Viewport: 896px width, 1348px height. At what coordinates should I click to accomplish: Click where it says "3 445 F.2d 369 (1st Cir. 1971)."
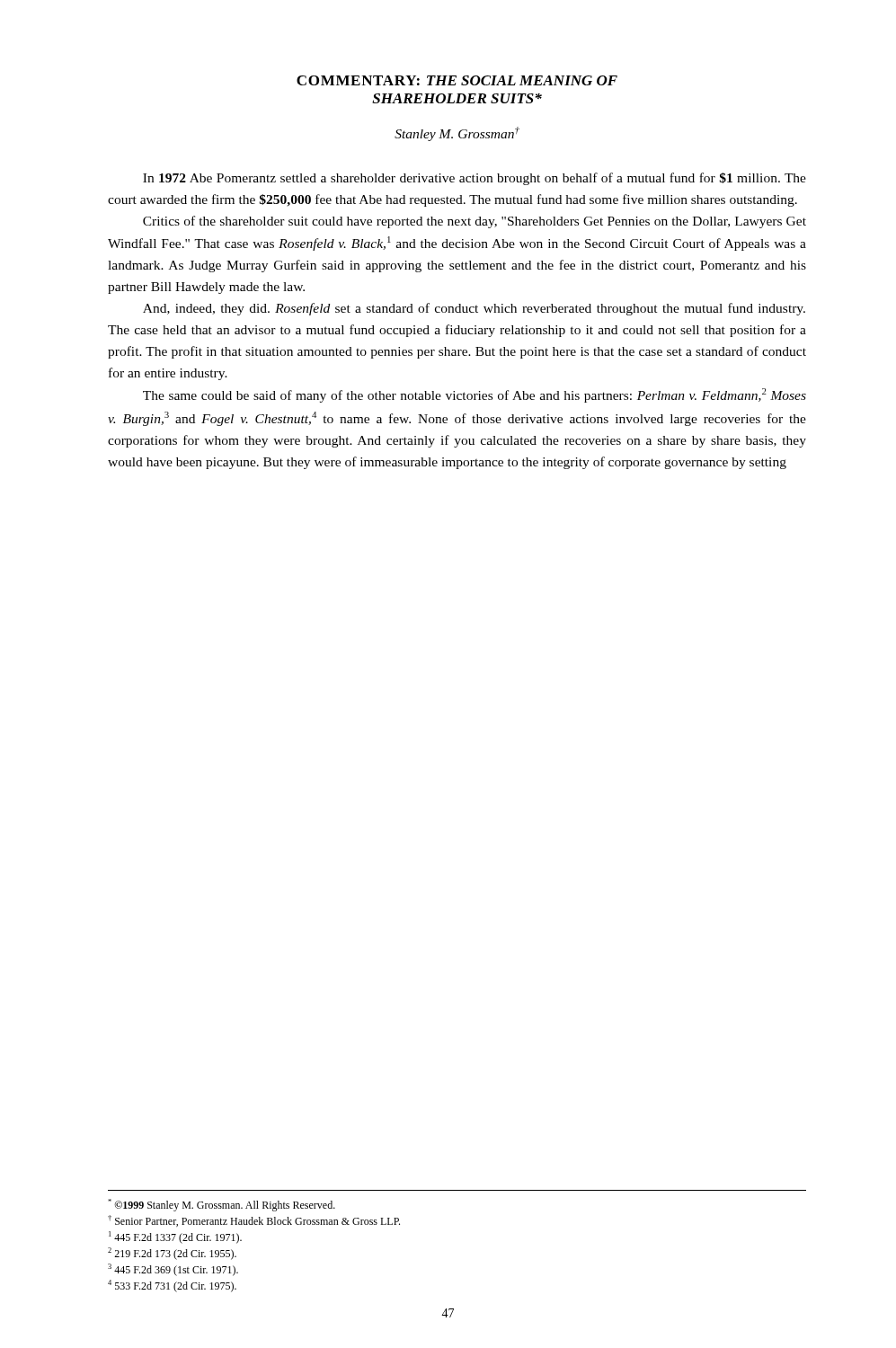173,1270
